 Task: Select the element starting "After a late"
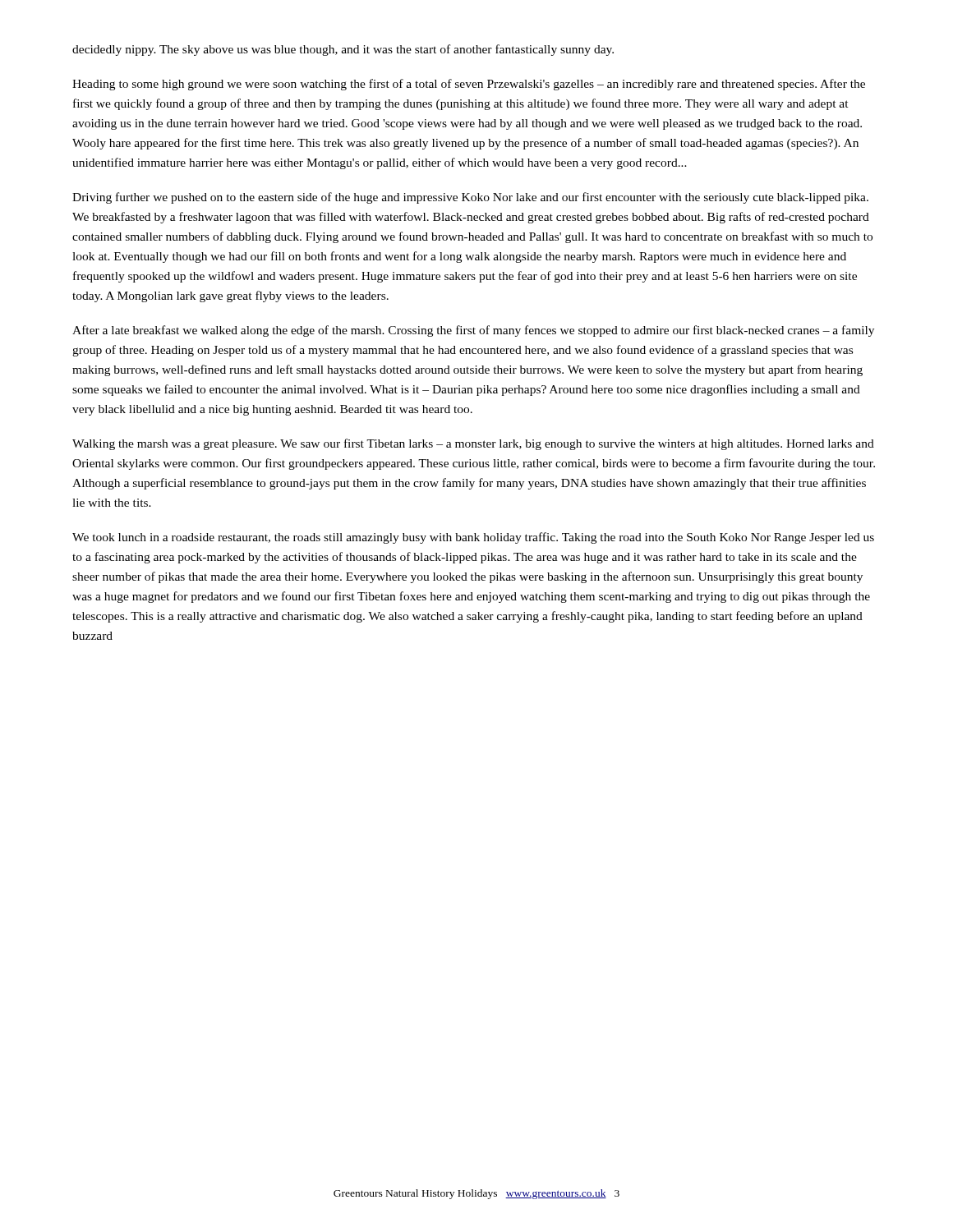[x=473, y=369]
